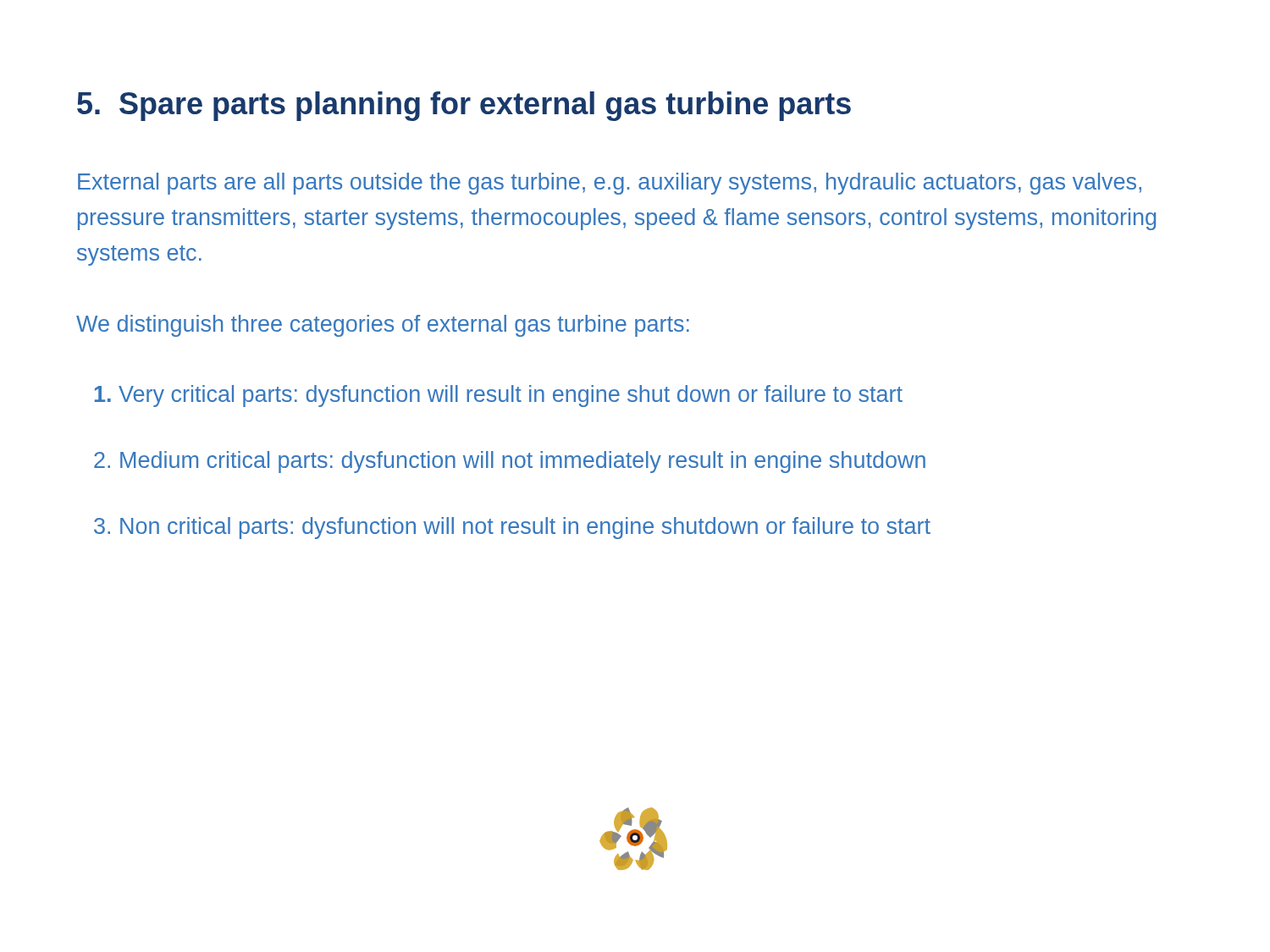Find the logo
Image resolution: width=1270 pixels, height=952 pixels.
click(x=635, y=838)
